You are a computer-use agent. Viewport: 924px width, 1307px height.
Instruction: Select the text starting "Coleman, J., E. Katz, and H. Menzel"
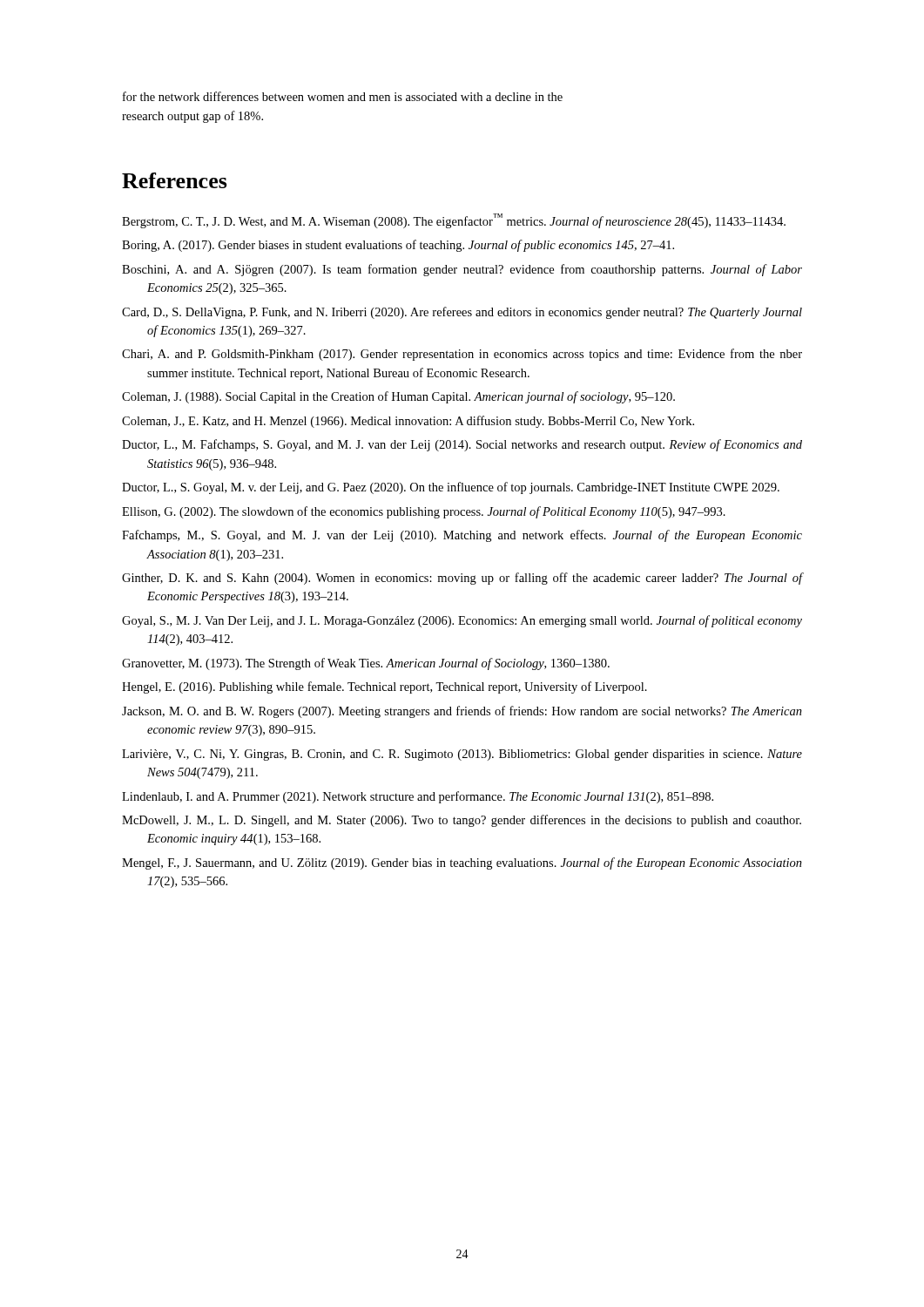tap(409, 421)
